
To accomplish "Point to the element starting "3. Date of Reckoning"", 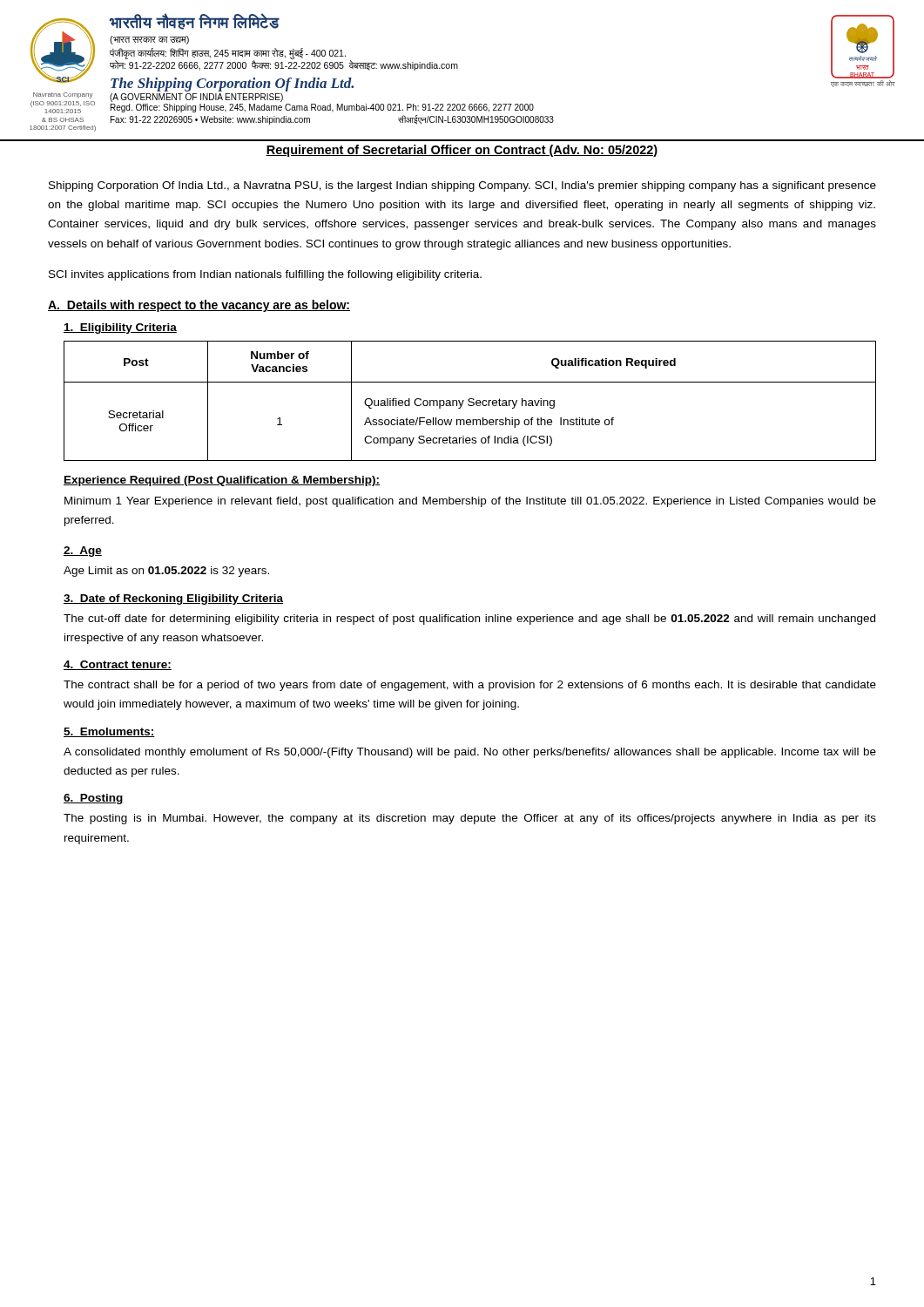I will tap(173, 598).
